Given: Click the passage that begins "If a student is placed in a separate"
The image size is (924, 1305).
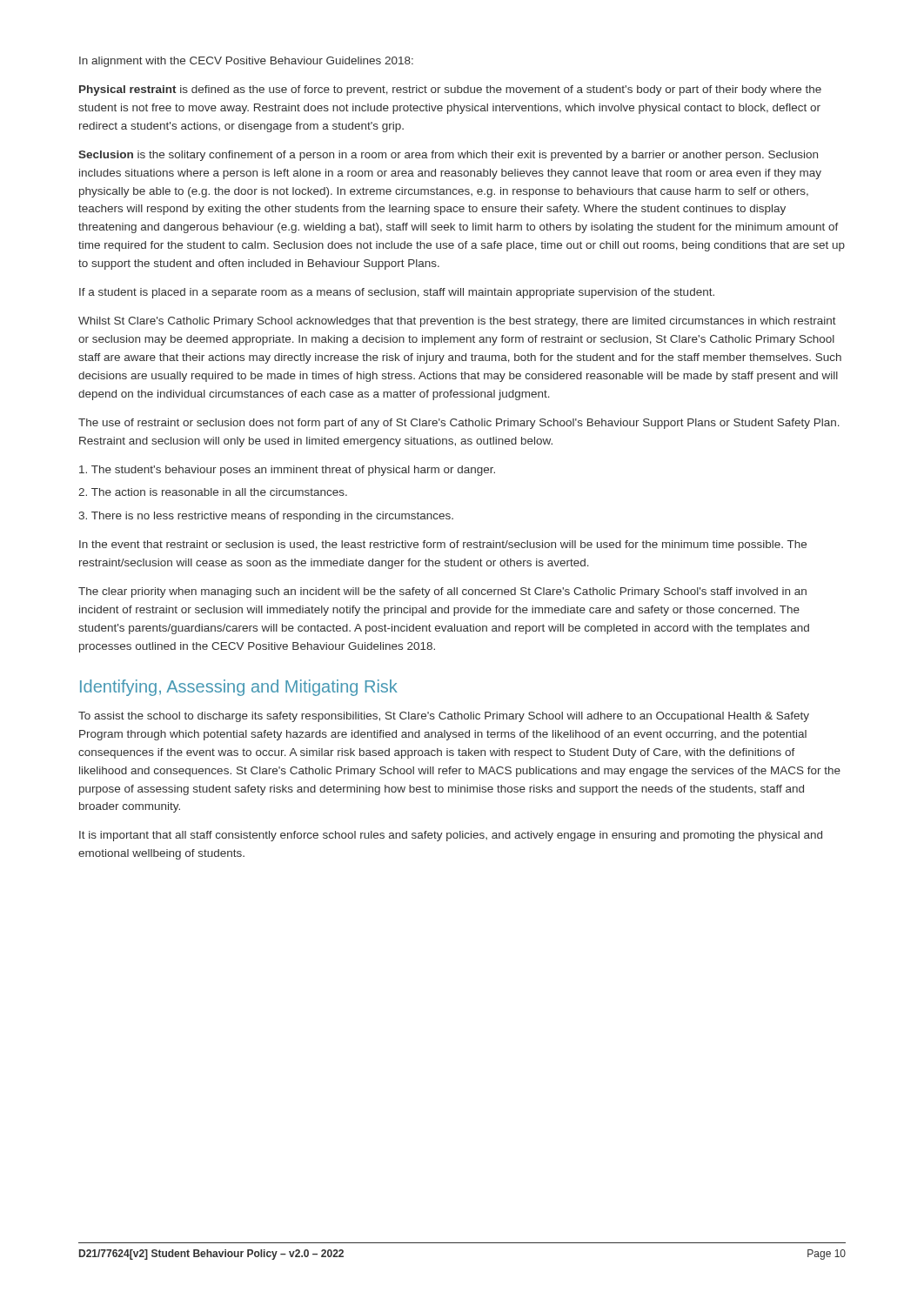Looking at the screenshot, I should tap(397, 292).
